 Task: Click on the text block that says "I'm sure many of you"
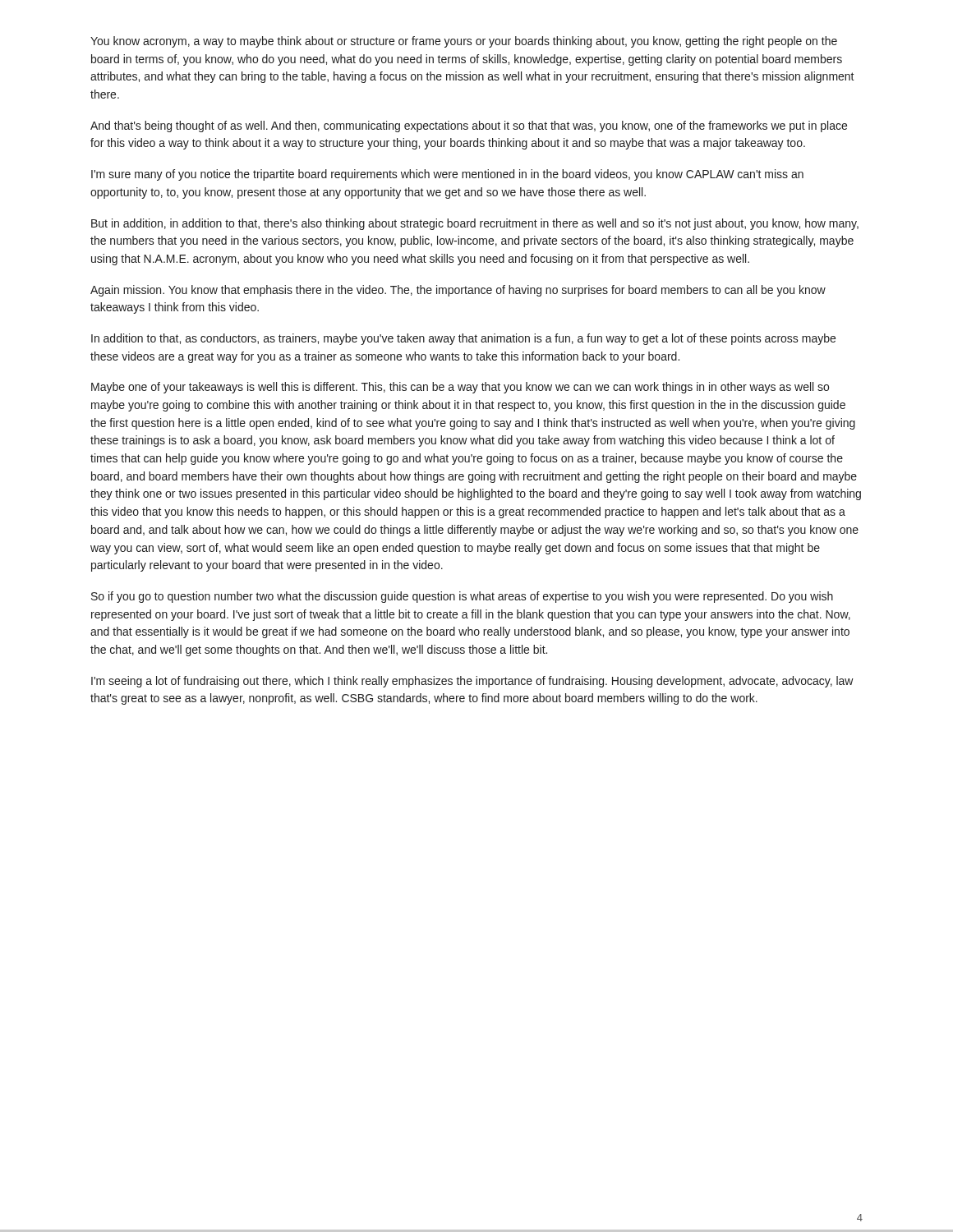[447, 183]
